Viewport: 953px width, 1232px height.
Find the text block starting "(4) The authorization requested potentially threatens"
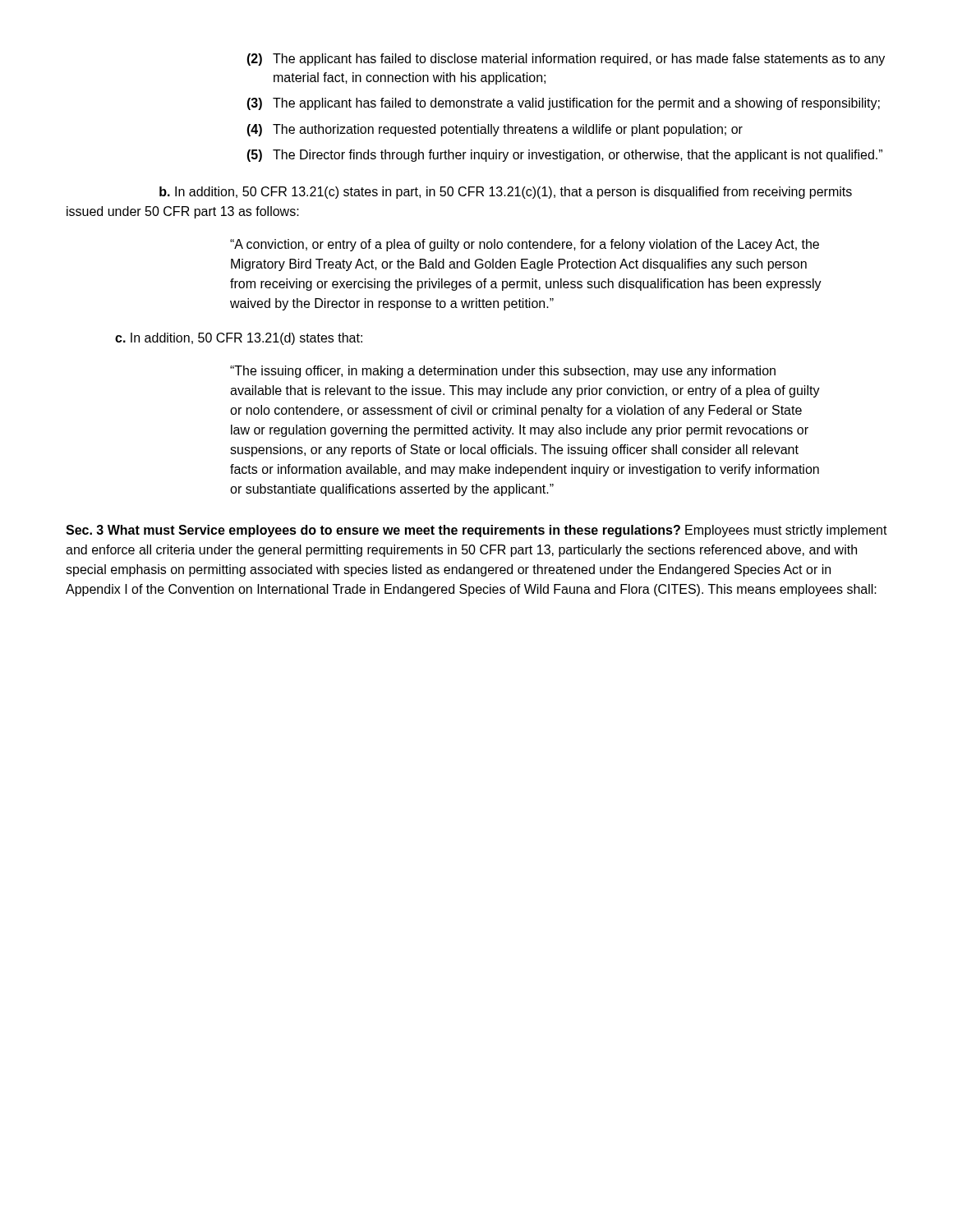pyautogui.click(x=567, y=129)
